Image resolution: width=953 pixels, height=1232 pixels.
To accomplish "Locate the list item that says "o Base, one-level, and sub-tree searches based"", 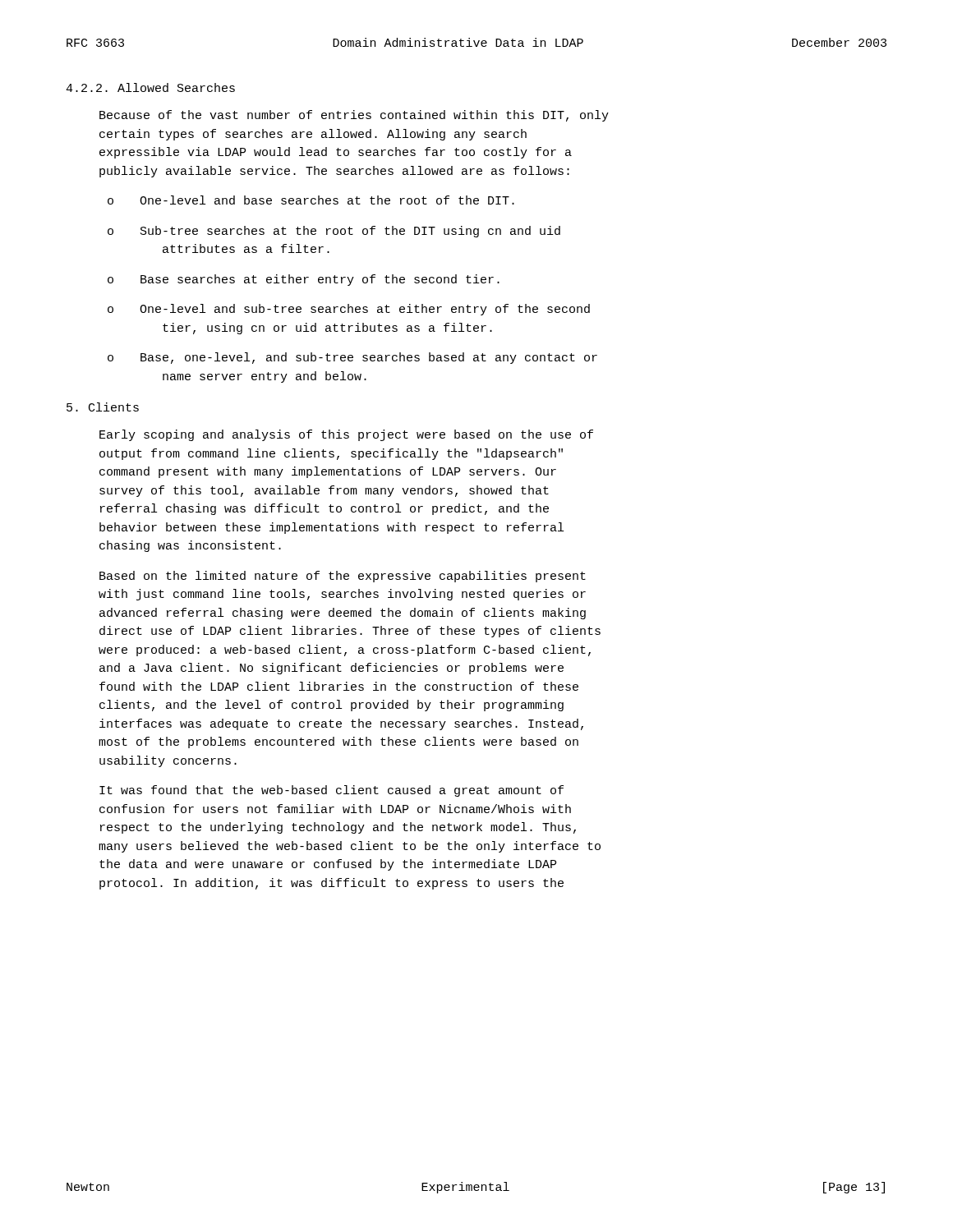I will pyautogui.click(x=493, y=368).
